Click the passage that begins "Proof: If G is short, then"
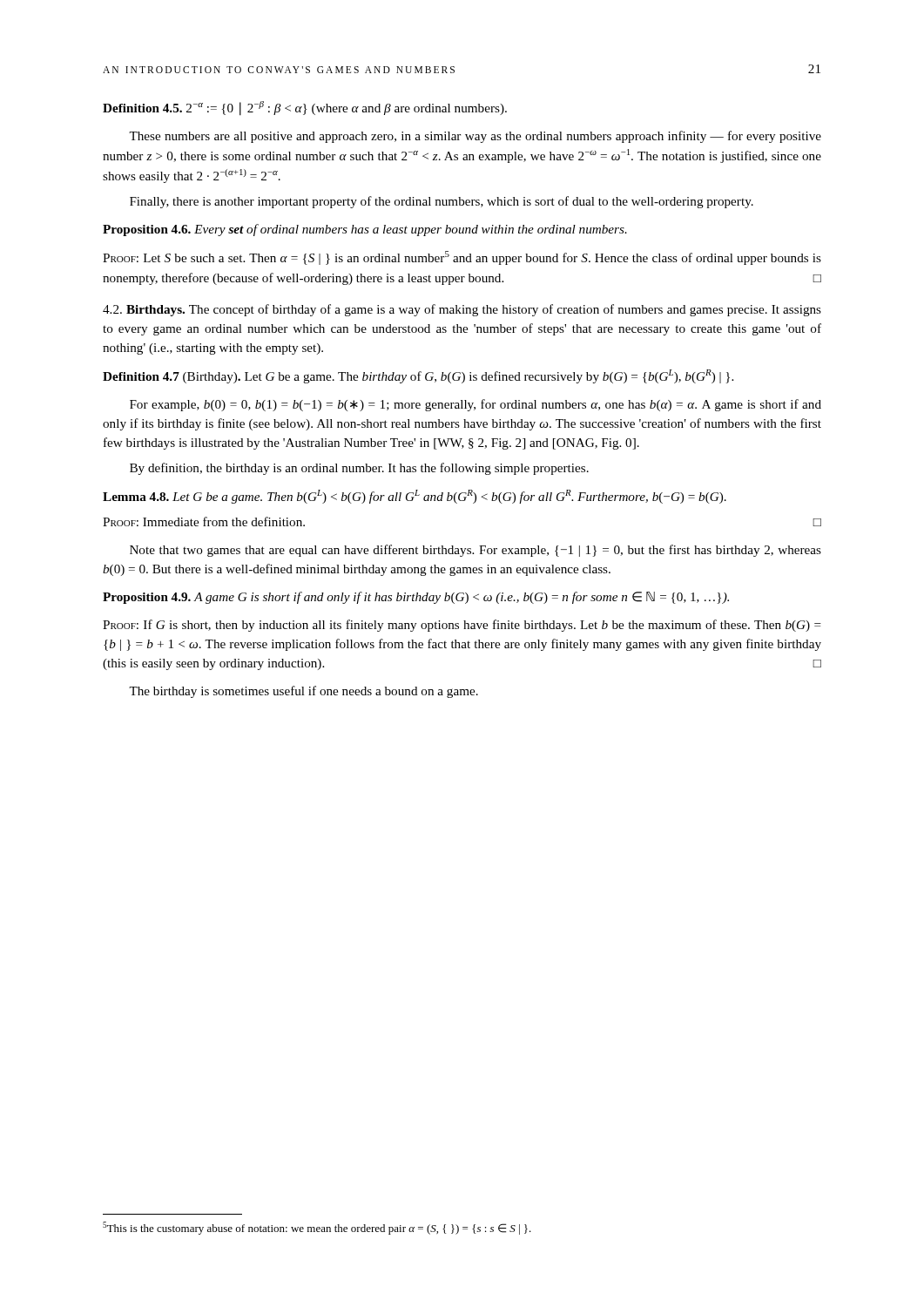This screenshot has height=1307, width=924. 462,644
